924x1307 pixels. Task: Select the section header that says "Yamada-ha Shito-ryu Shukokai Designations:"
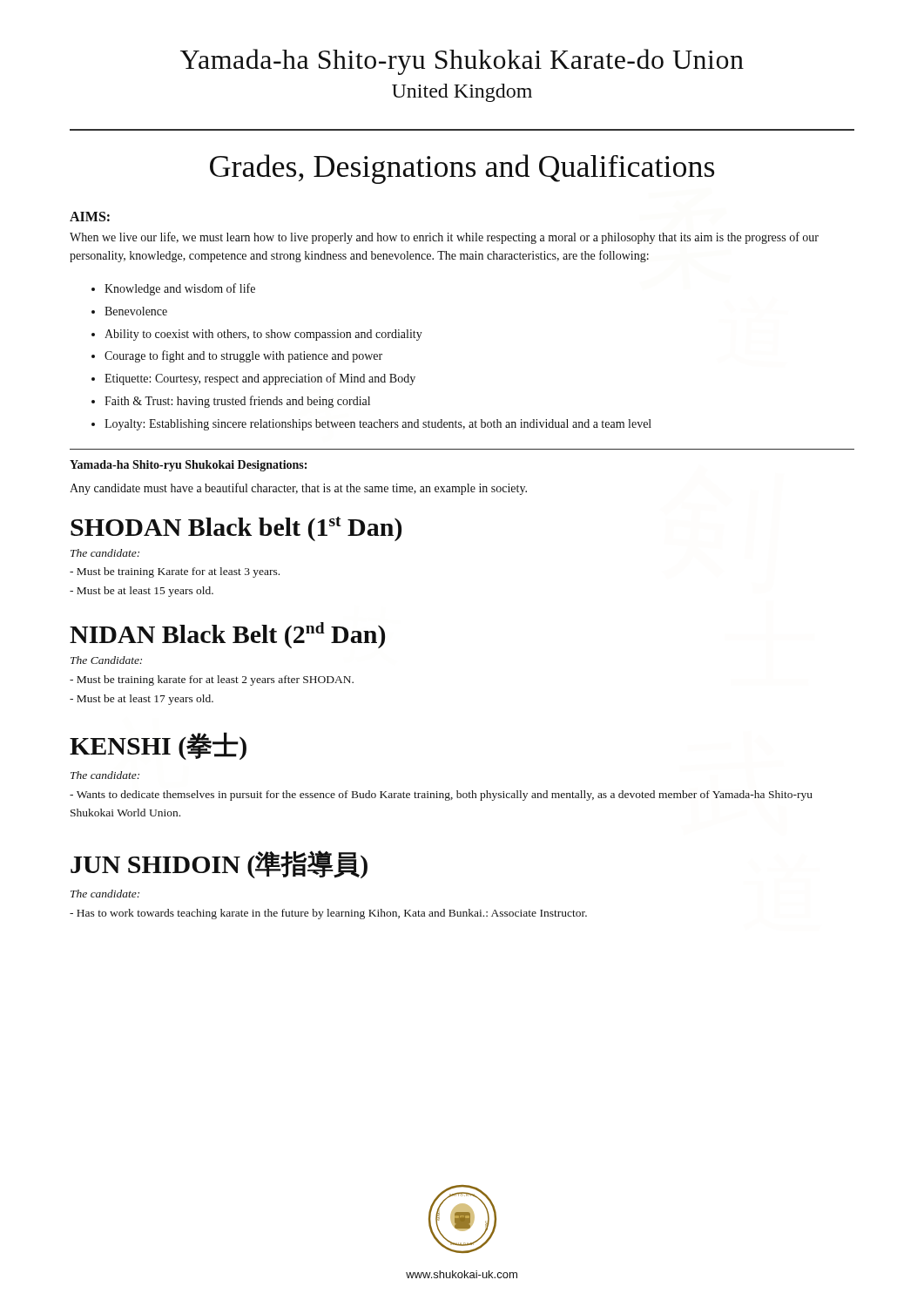coord(189,465)
